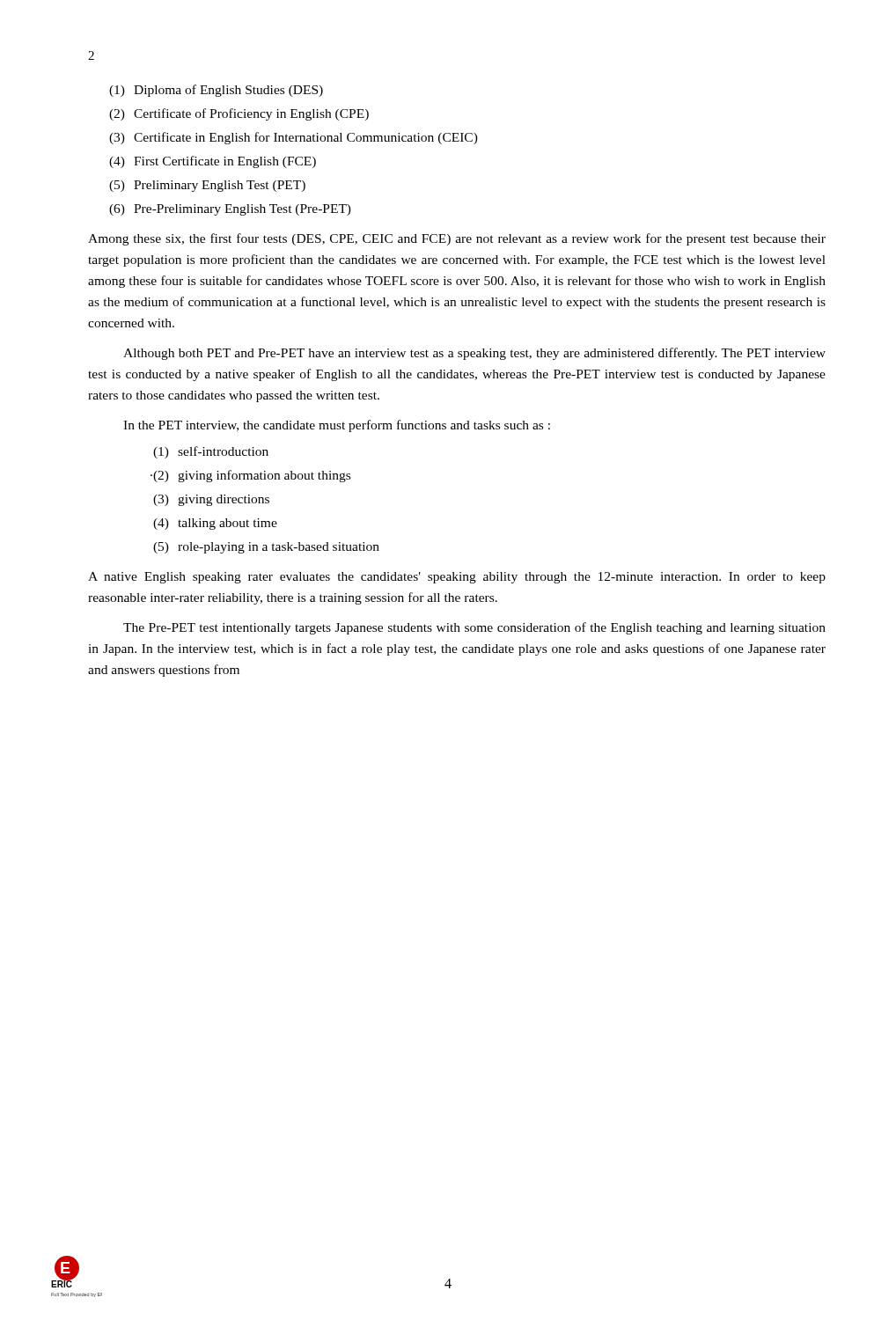Where does it say "(4) talking about time"?
The width and height of the screenshot is (896, 1320).
pyautogui.click(x=215, y=524)
